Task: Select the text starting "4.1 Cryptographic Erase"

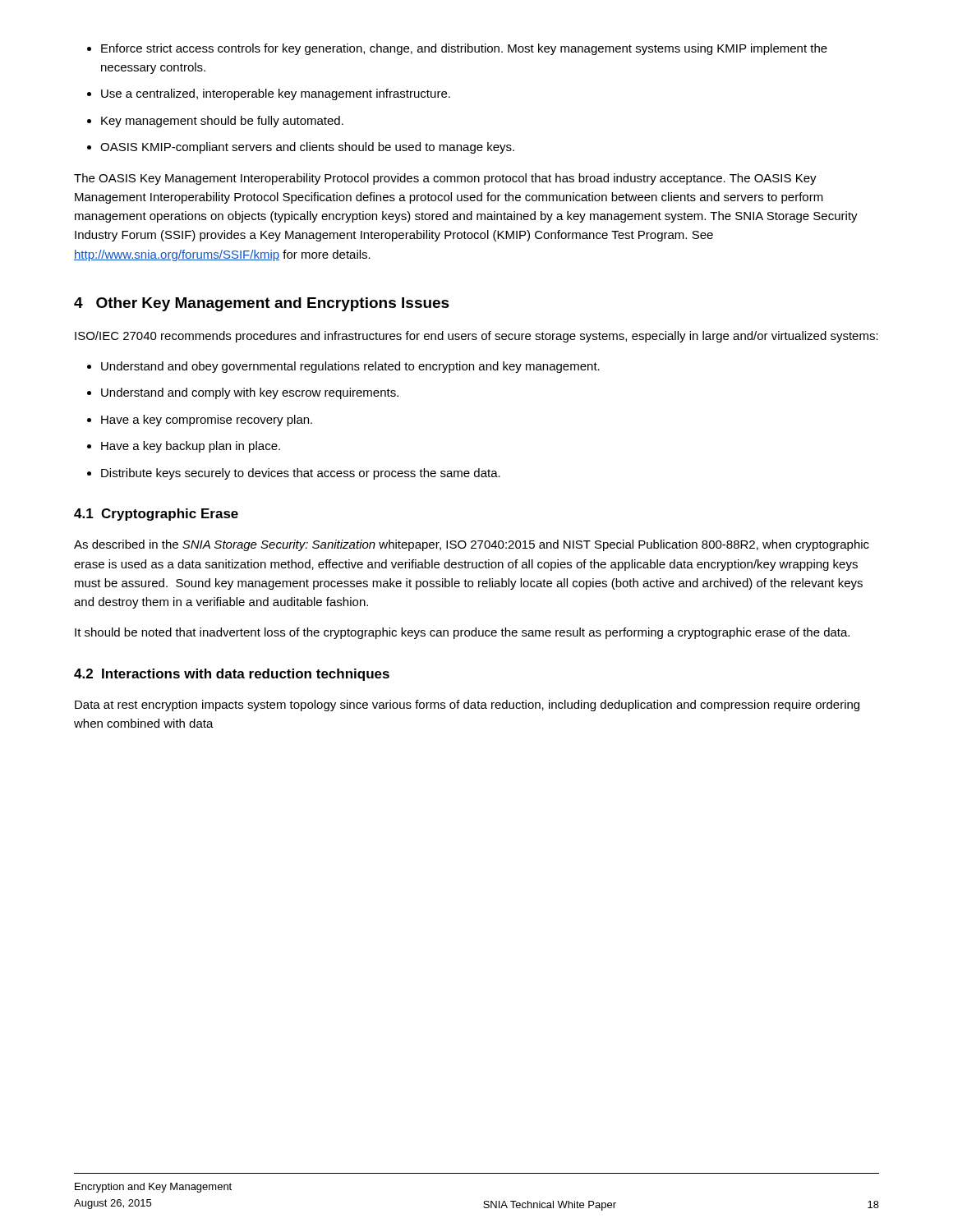Action: click(156, 515)
